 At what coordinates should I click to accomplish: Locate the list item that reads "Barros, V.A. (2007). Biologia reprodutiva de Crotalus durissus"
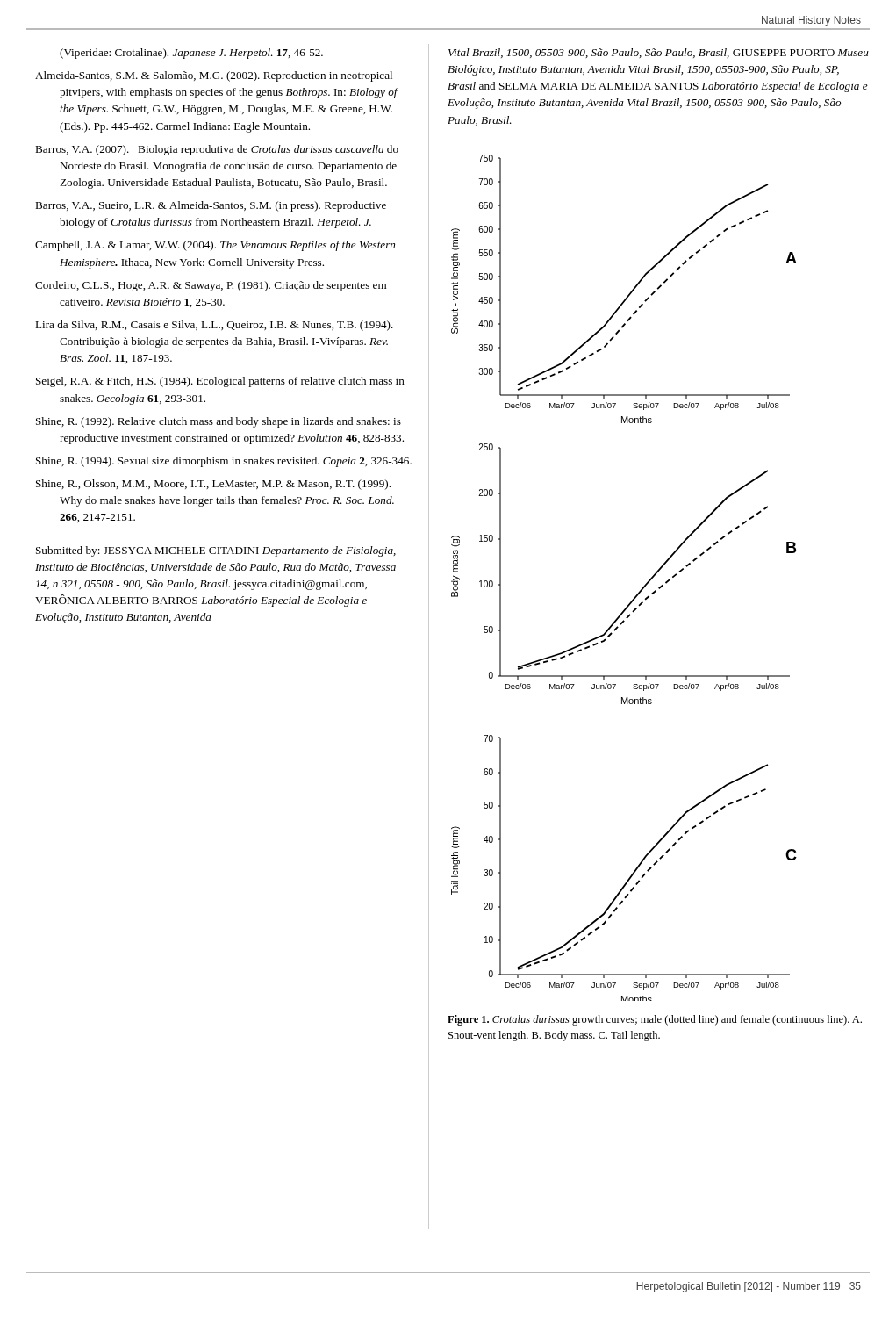pos(217,165)
